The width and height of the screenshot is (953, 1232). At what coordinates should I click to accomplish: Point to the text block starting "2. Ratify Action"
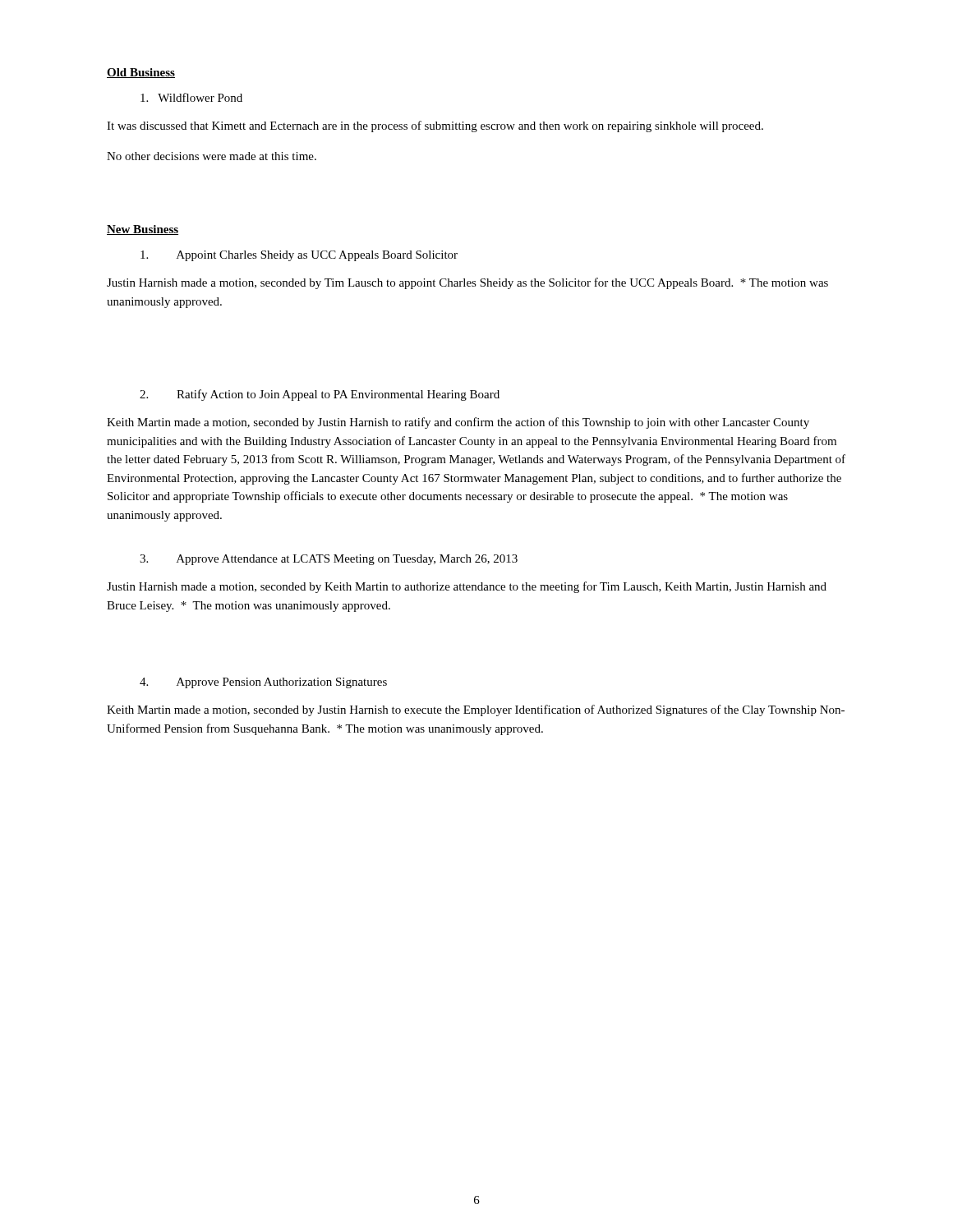click(x=320, y=394)
